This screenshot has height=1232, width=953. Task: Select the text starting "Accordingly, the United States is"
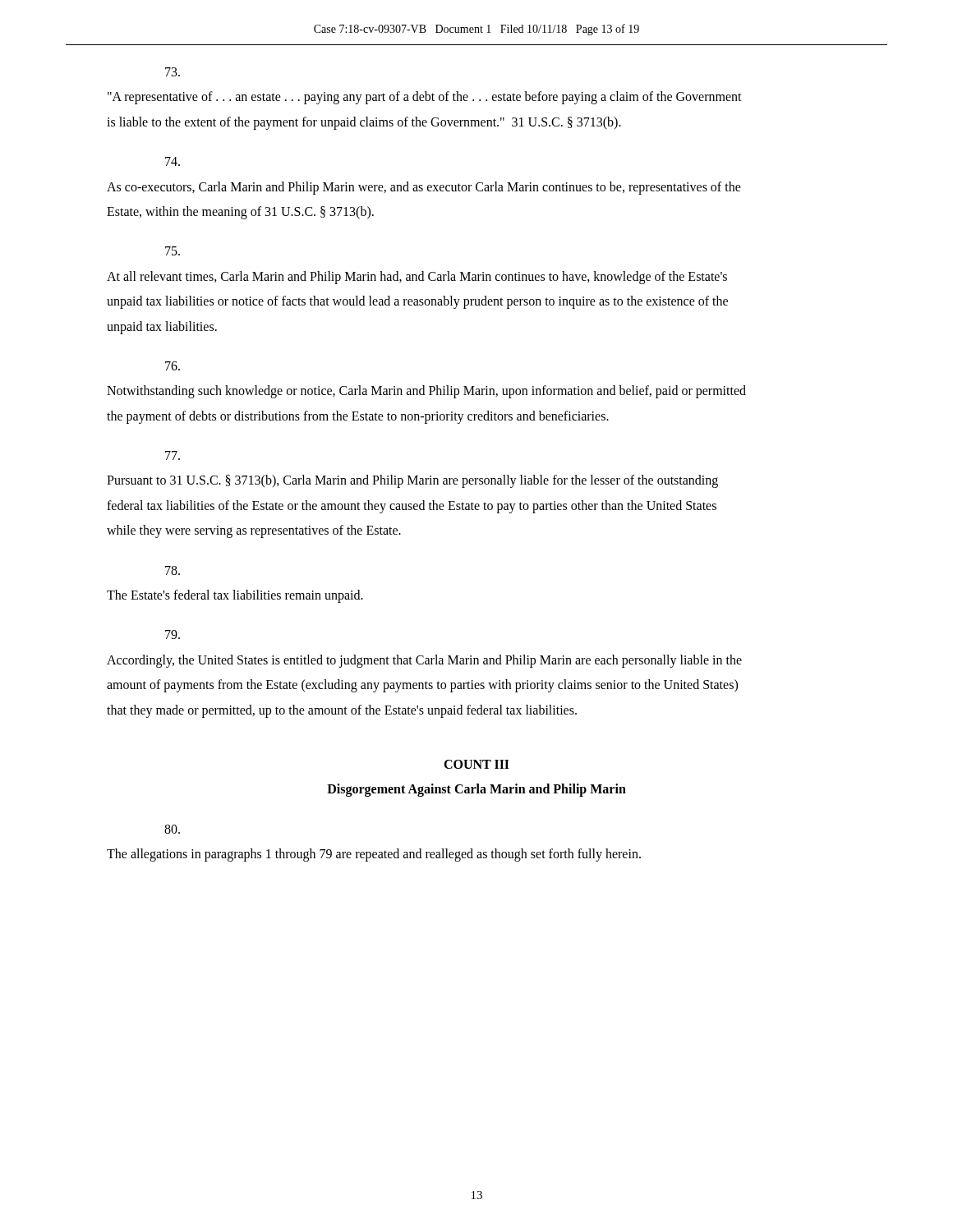point(427,673)
